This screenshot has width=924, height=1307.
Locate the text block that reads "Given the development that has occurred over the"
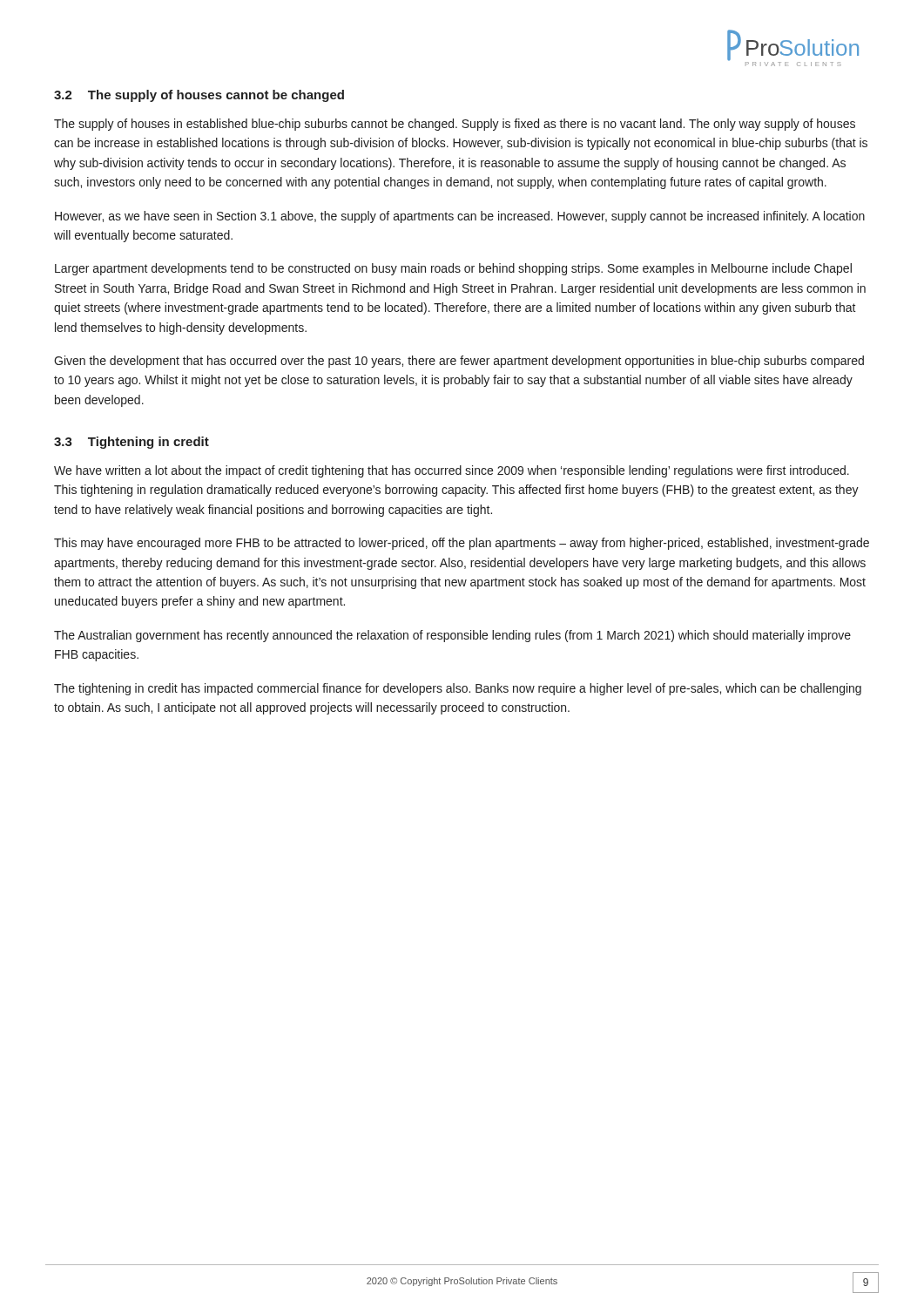coord(459,380)
